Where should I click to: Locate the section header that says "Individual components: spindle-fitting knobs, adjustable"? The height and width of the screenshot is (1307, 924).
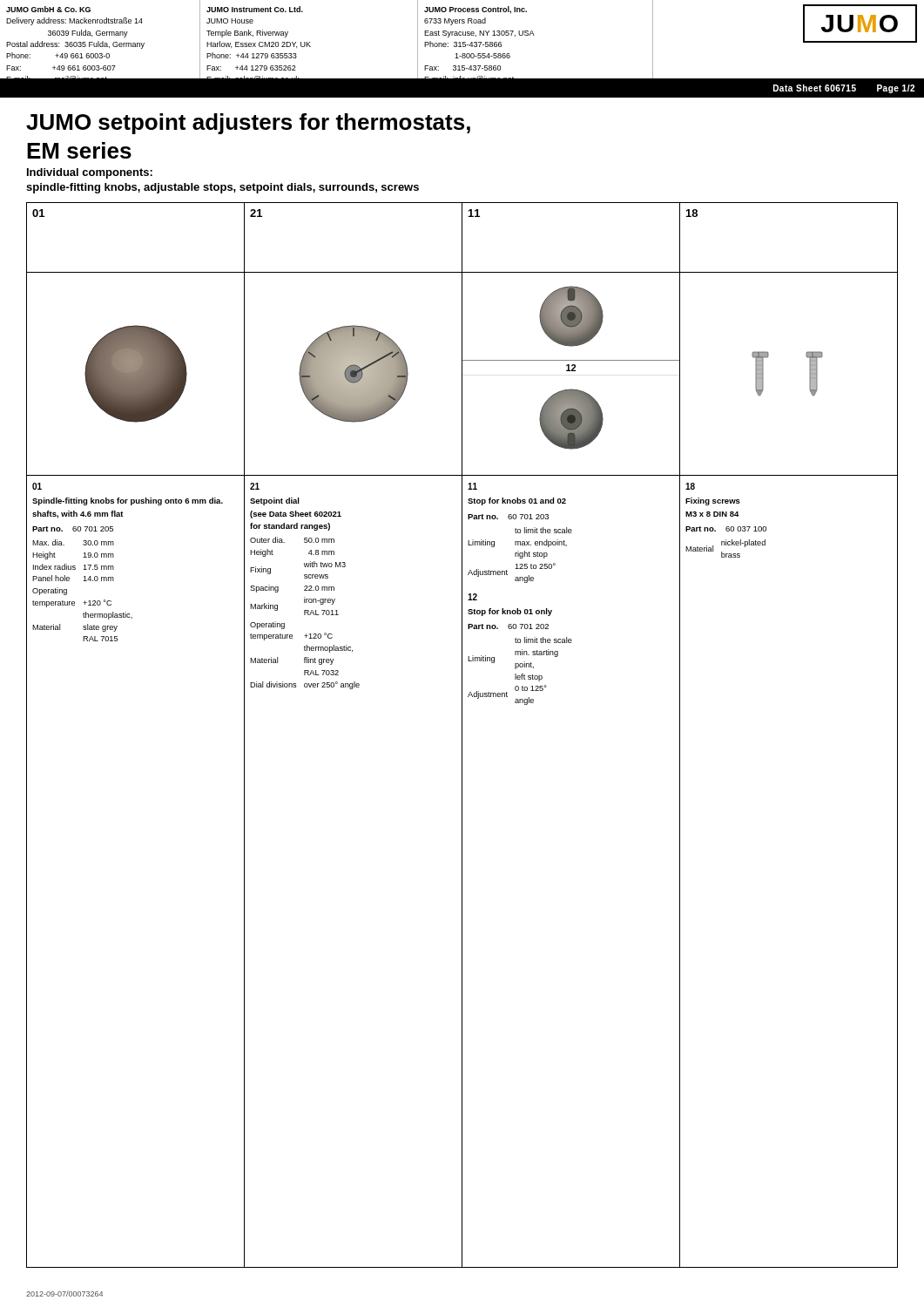click(90, 173)
